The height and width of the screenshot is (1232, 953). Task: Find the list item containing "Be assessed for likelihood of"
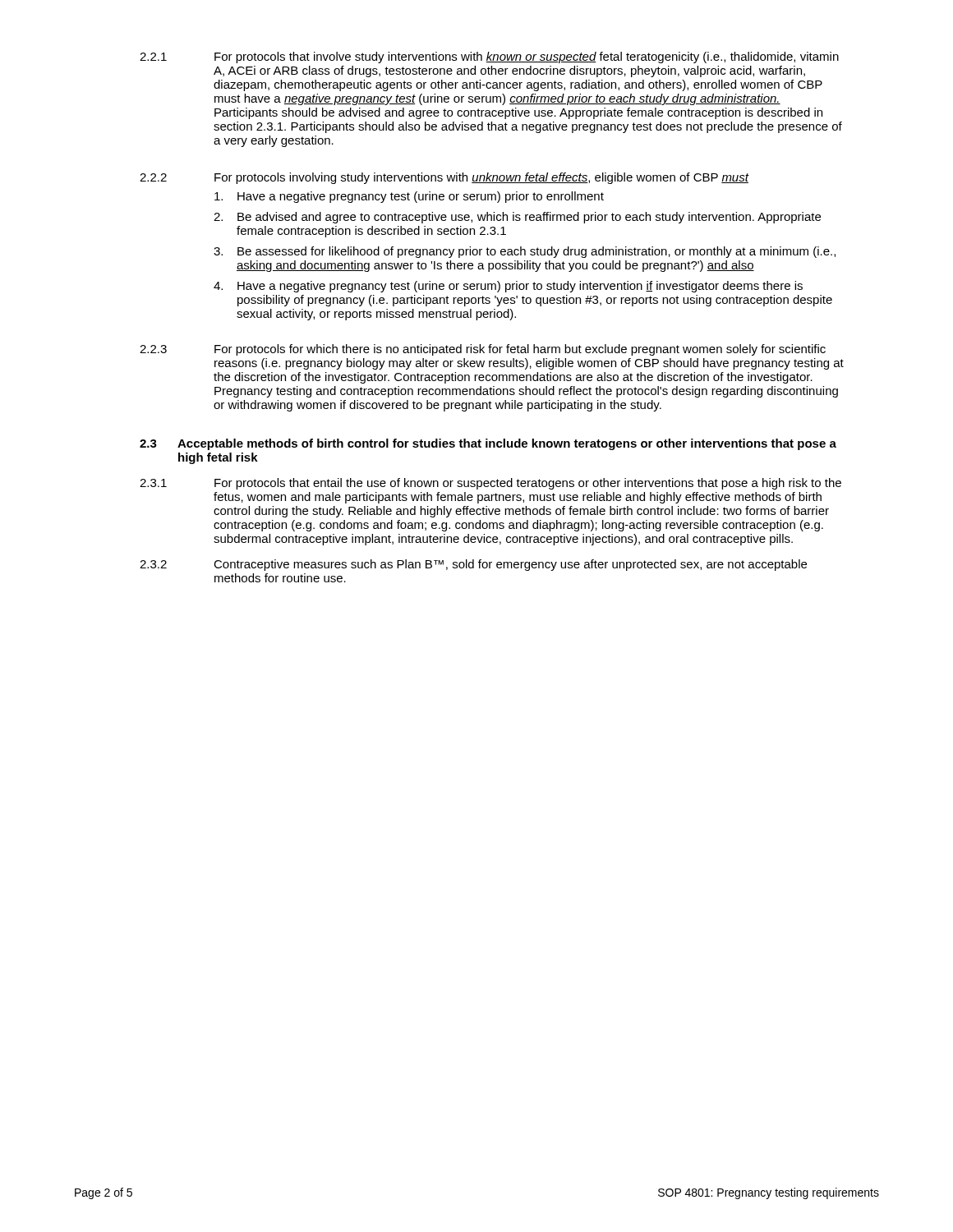point(537,258)
